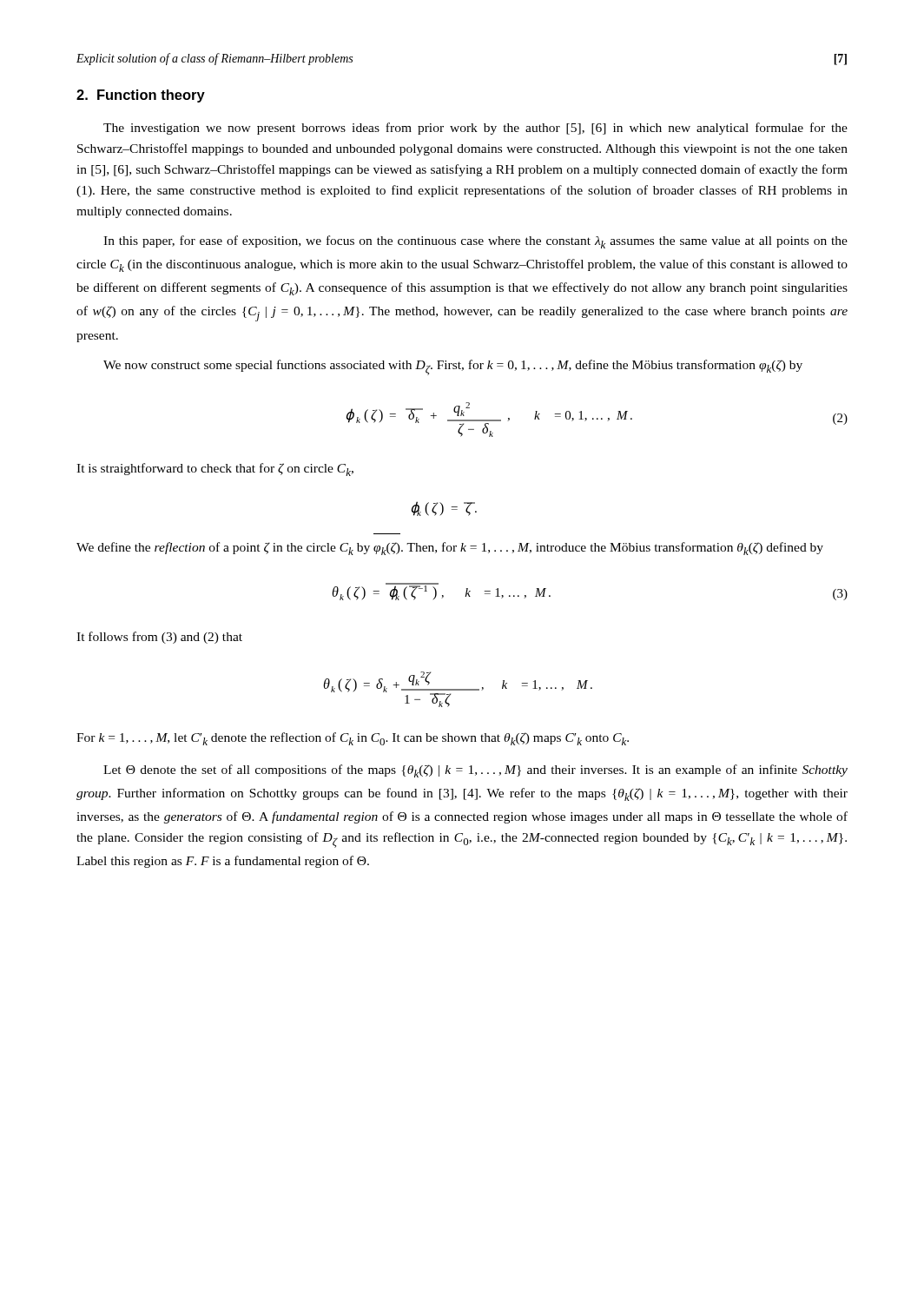The height and width of the screenshot is (1303, 924).
Task: Find the block starting "In this paper,"
Action: 462,288
